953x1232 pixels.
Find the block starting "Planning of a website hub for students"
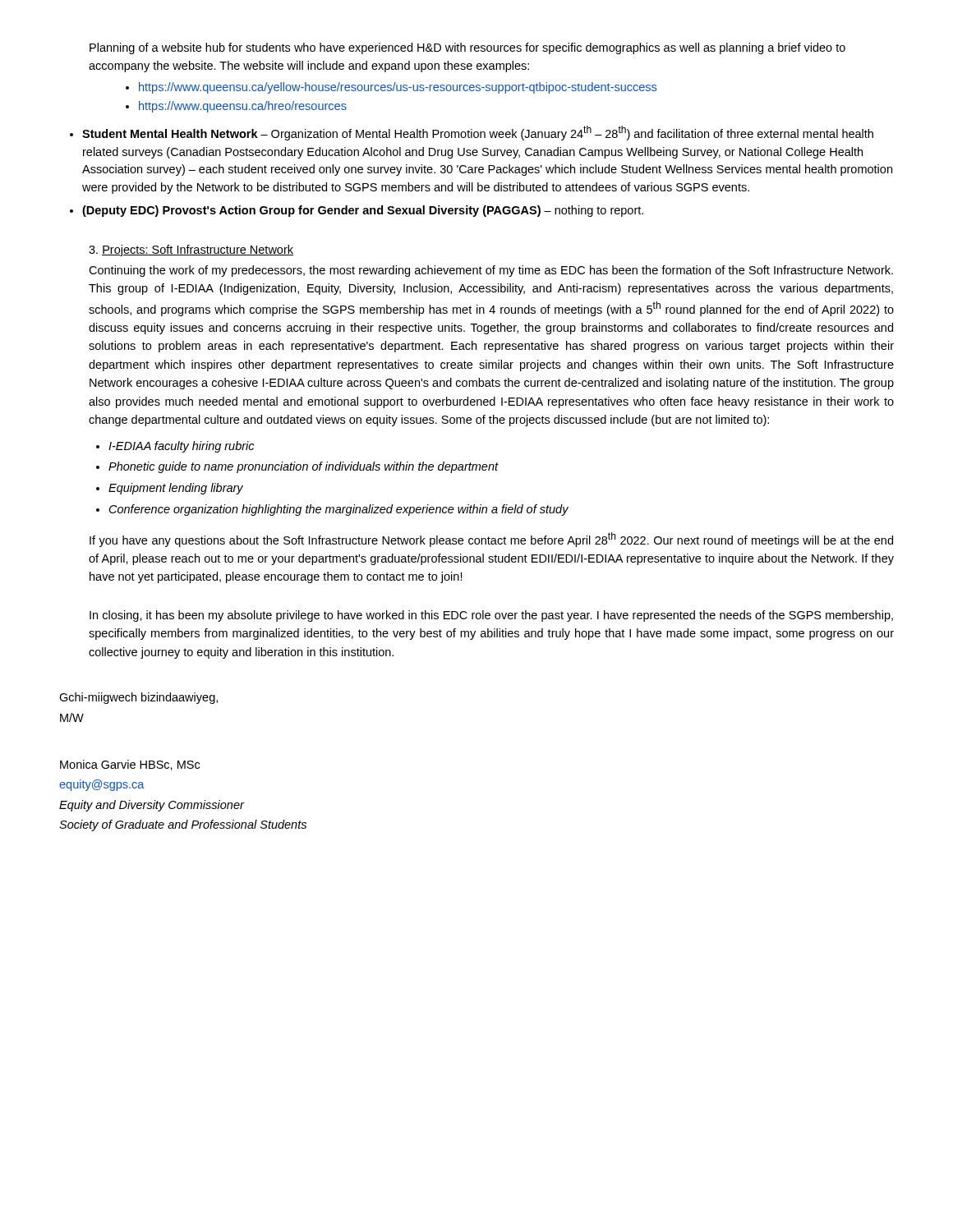491,78
